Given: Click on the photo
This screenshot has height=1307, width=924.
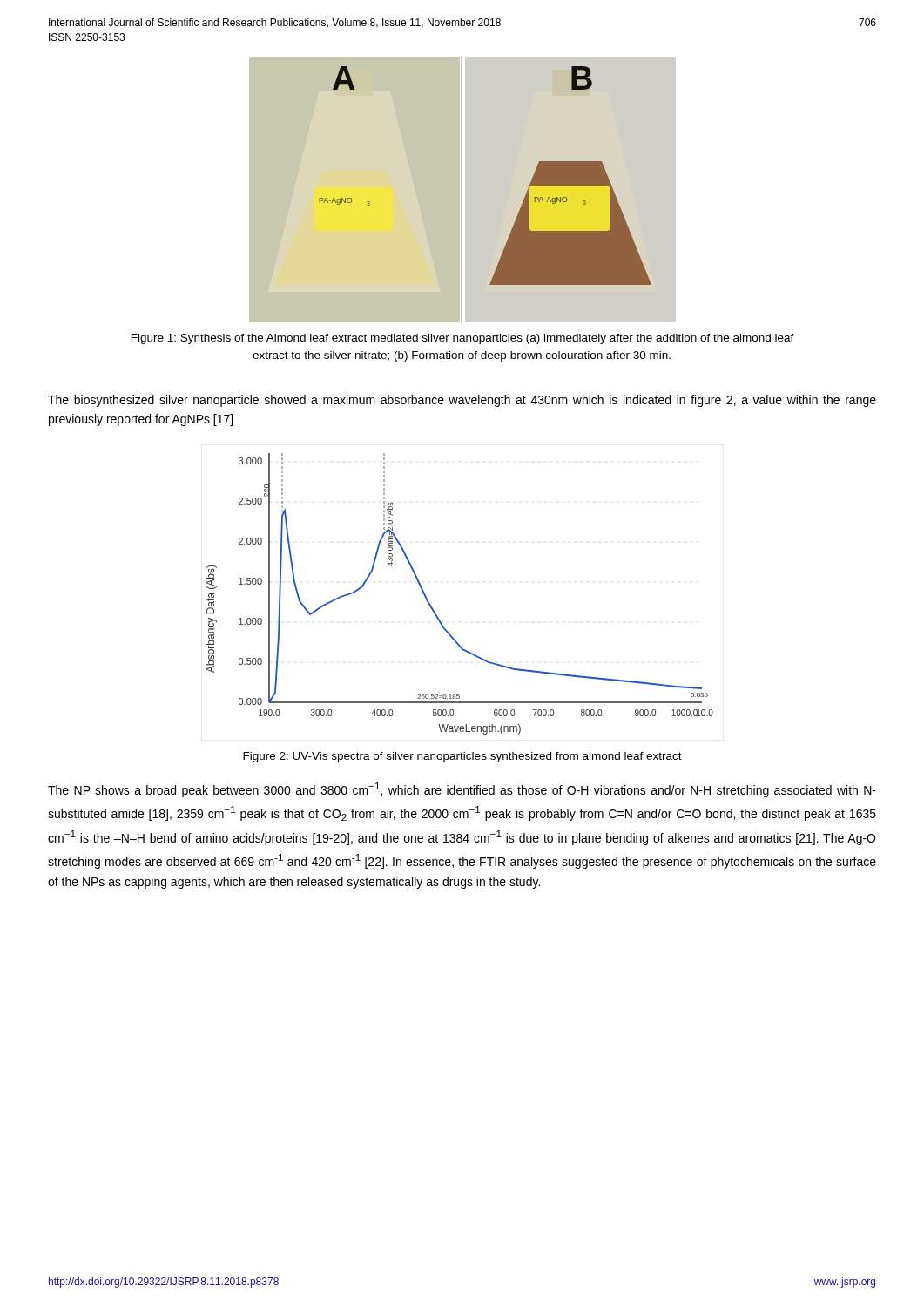Looking at the screenshot, I should (x=462, y=191).
